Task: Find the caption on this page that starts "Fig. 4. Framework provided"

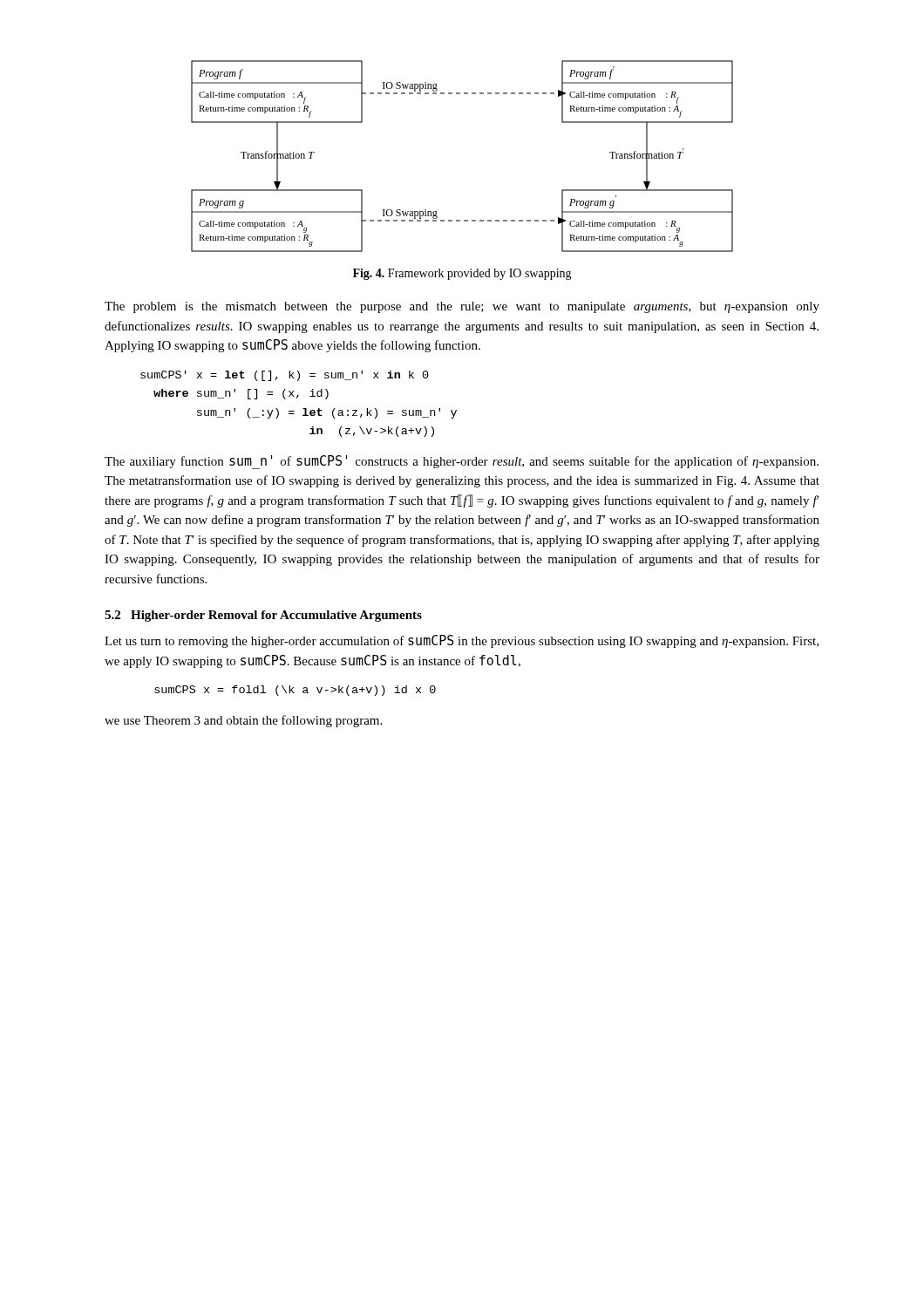Action: click(x=462, y=273)
